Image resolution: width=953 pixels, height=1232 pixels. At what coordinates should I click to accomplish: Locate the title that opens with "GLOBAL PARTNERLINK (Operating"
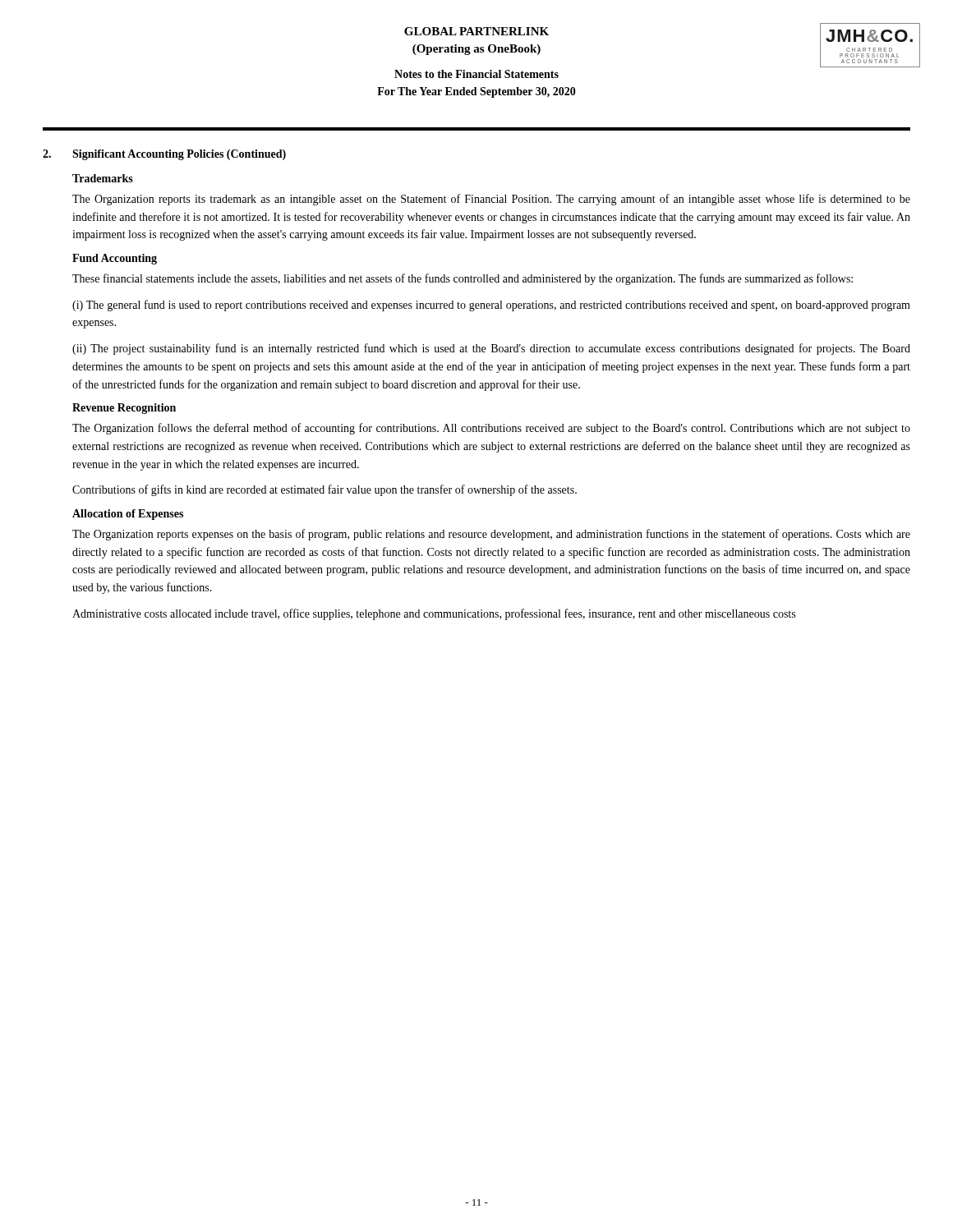476,40
